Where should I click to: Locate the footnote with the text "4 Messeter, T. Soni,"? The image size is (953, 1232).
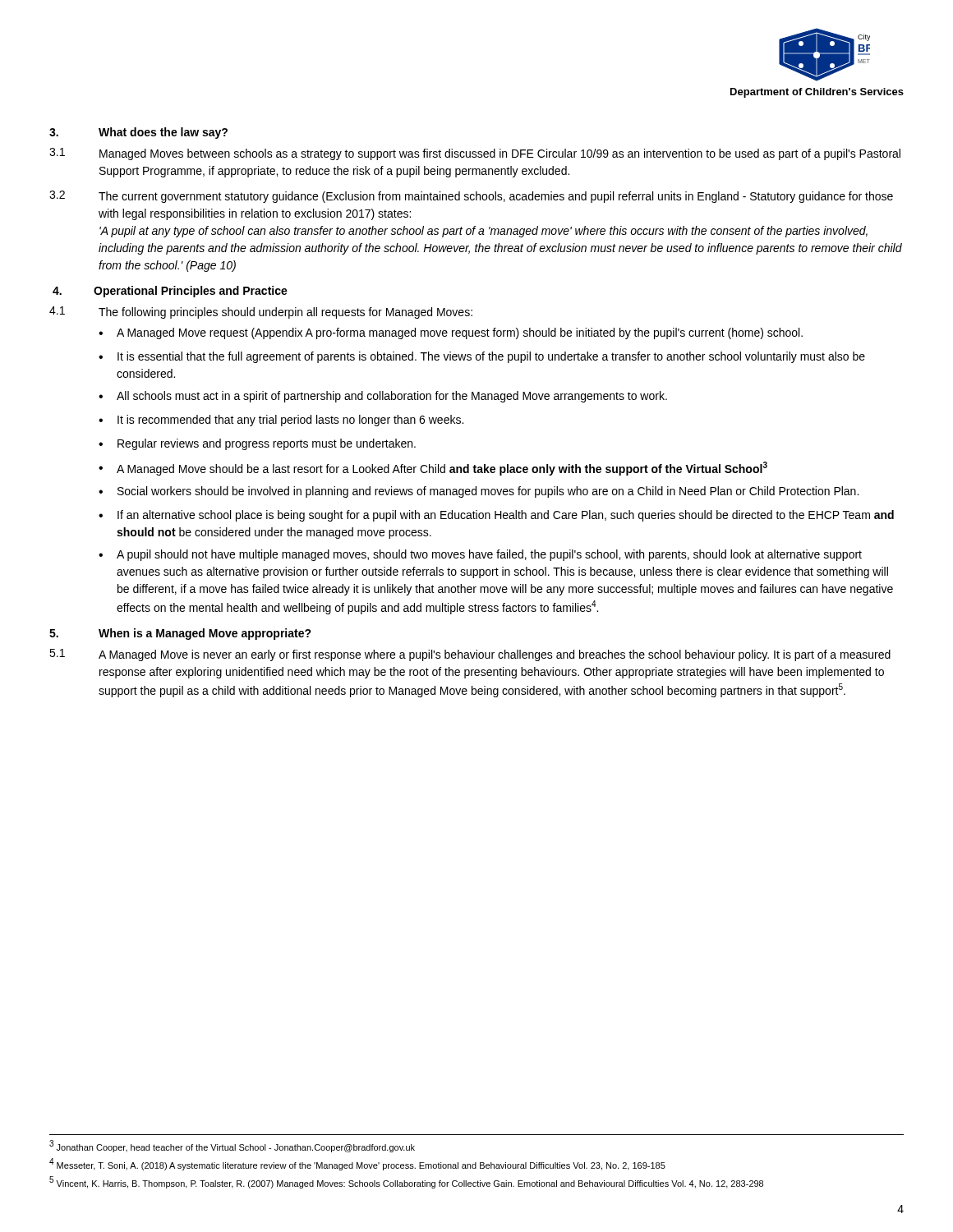pos(357,1164)
